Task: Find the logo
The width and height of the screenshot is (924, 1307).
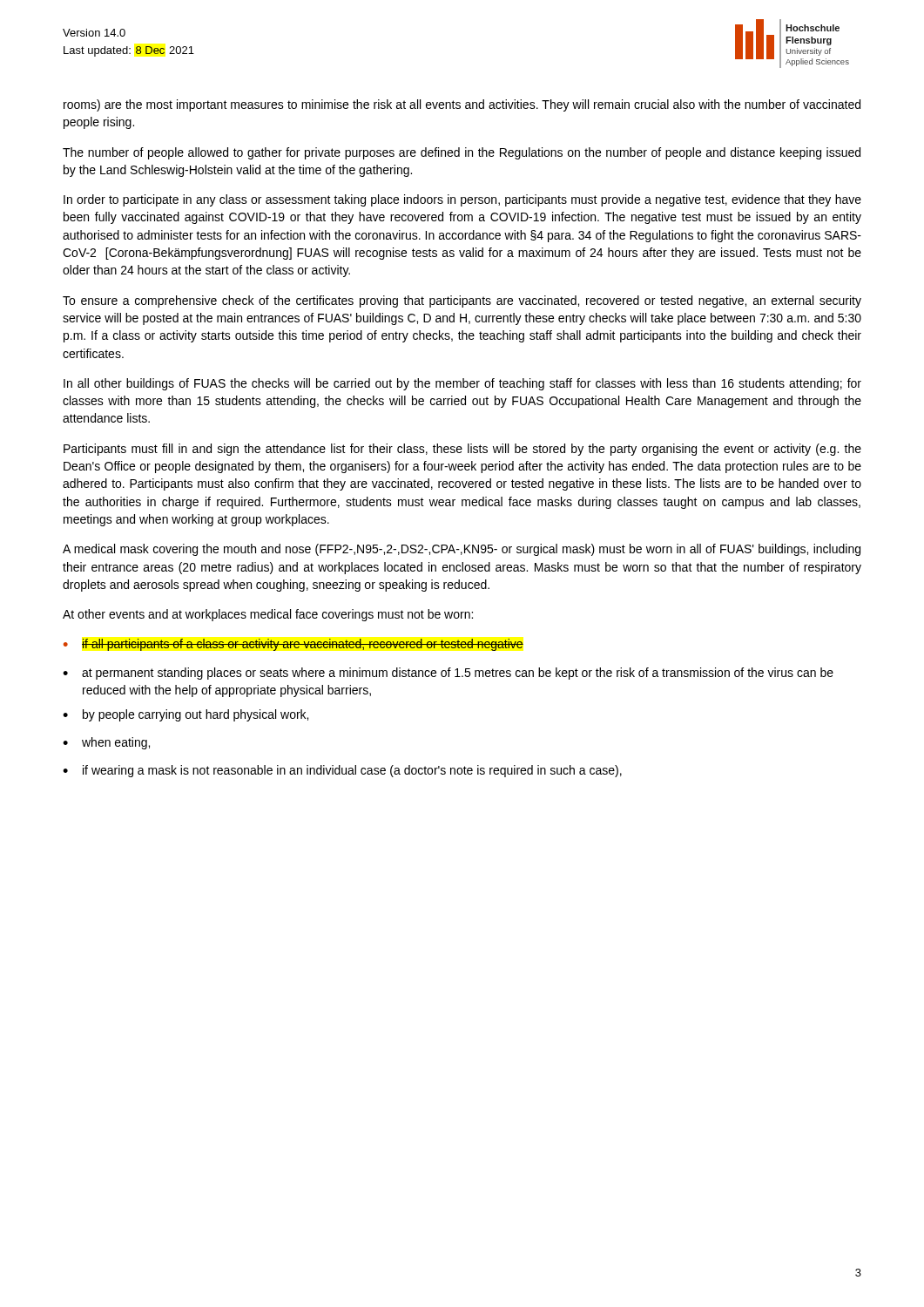Action: tap(798, 44)
